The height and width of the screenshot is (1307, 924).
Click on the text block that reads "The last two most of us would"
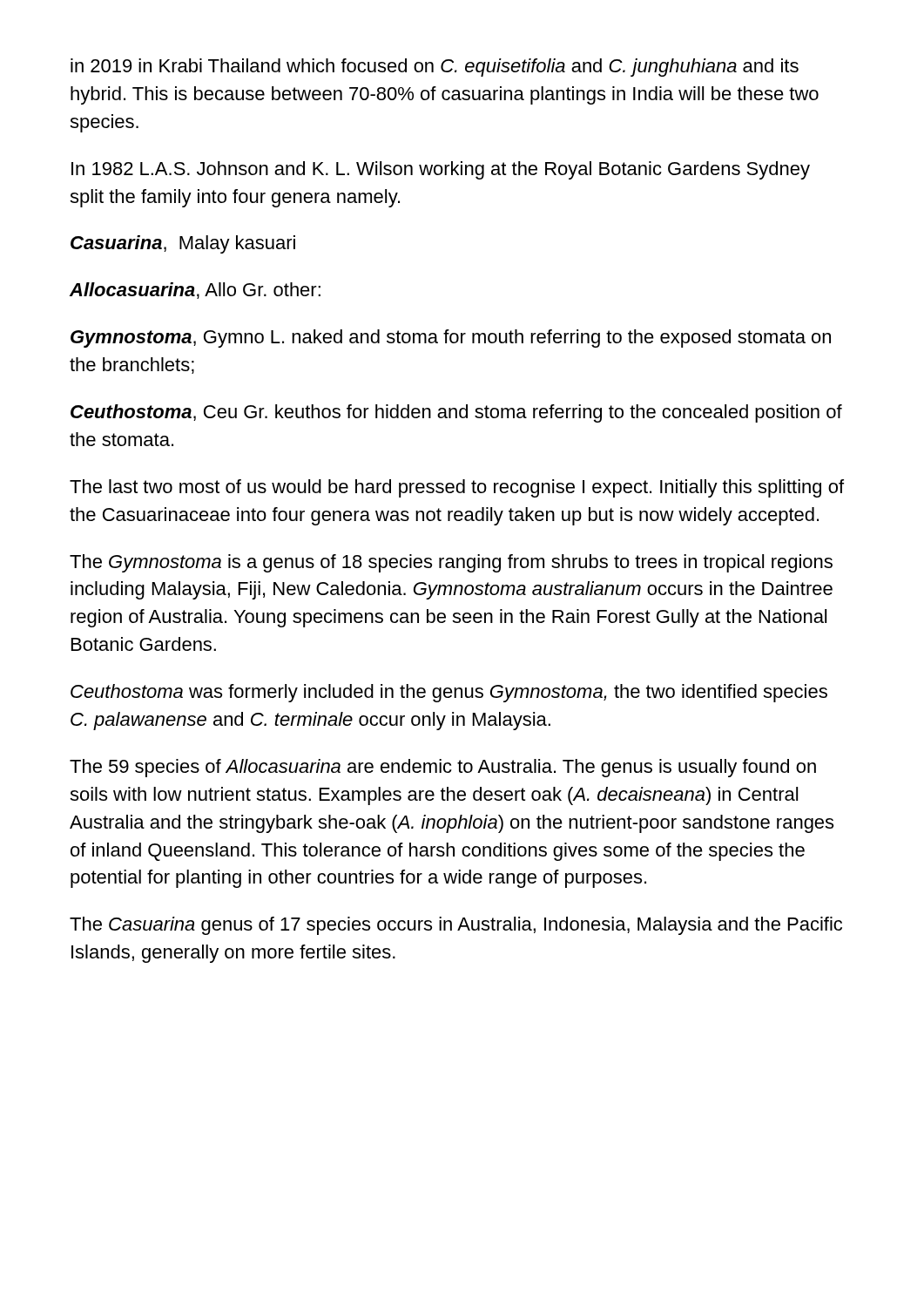[457, 500]
